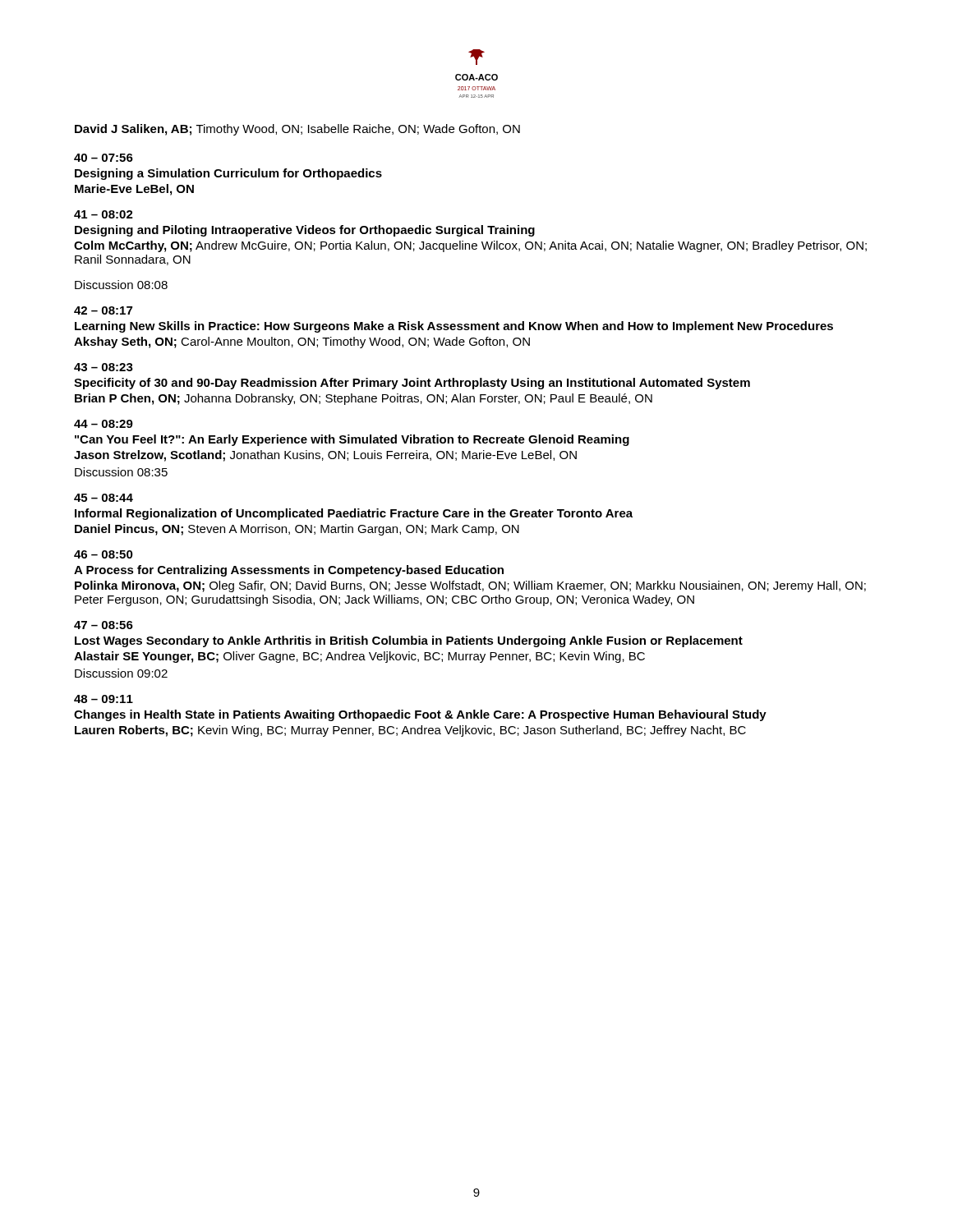The height and width of the screenshot is (1232, 953).
Task: Locate the text block starting "Lauren Roberts, BC; Kevin Wing, BC; Murray"
Action: (410, 730)
